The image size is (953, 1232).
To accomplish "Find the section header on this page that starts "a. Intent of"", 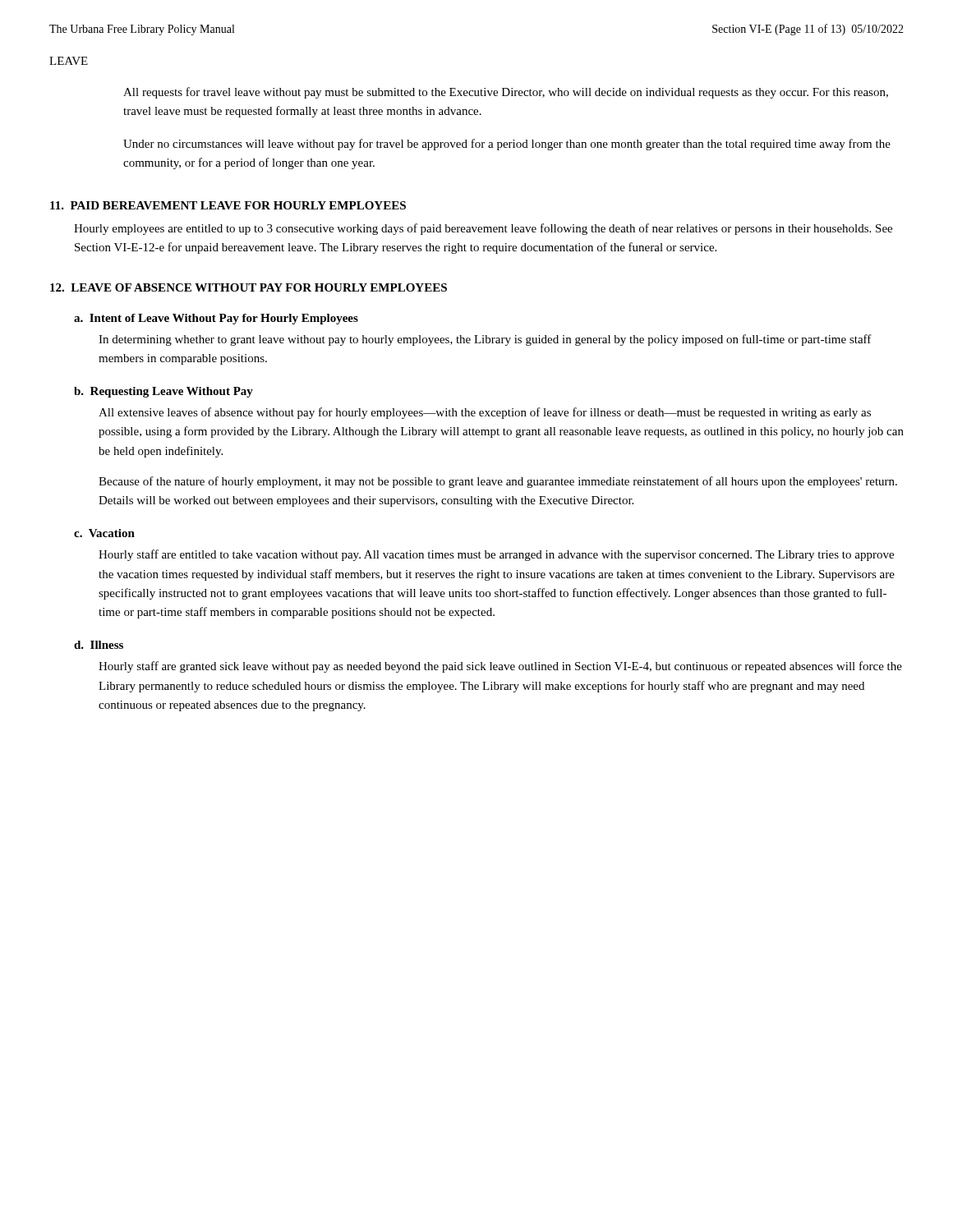I will 216,317.
